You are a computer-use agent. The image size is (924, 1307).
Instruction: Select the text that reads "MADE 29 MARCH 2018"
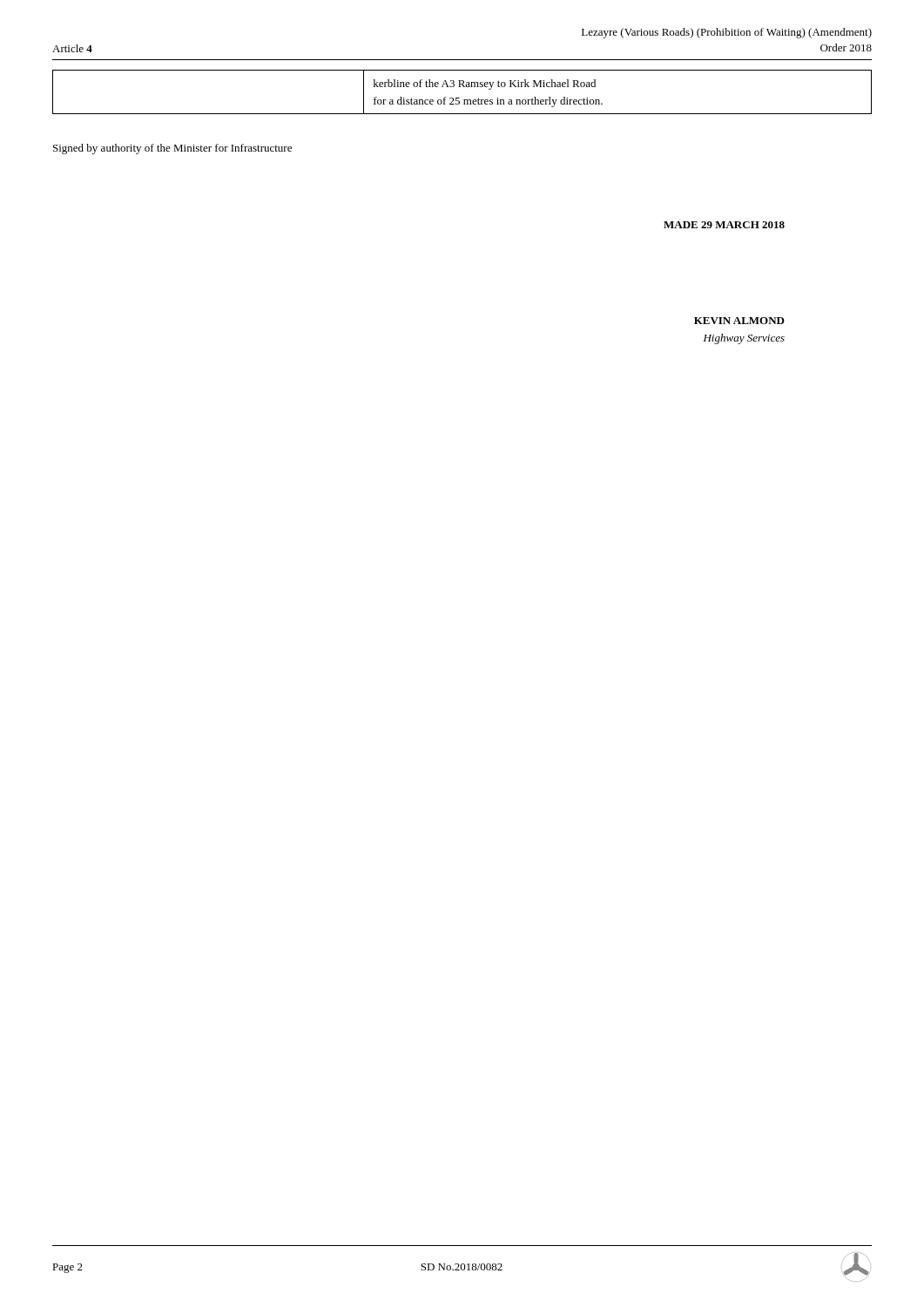point(724,224)
